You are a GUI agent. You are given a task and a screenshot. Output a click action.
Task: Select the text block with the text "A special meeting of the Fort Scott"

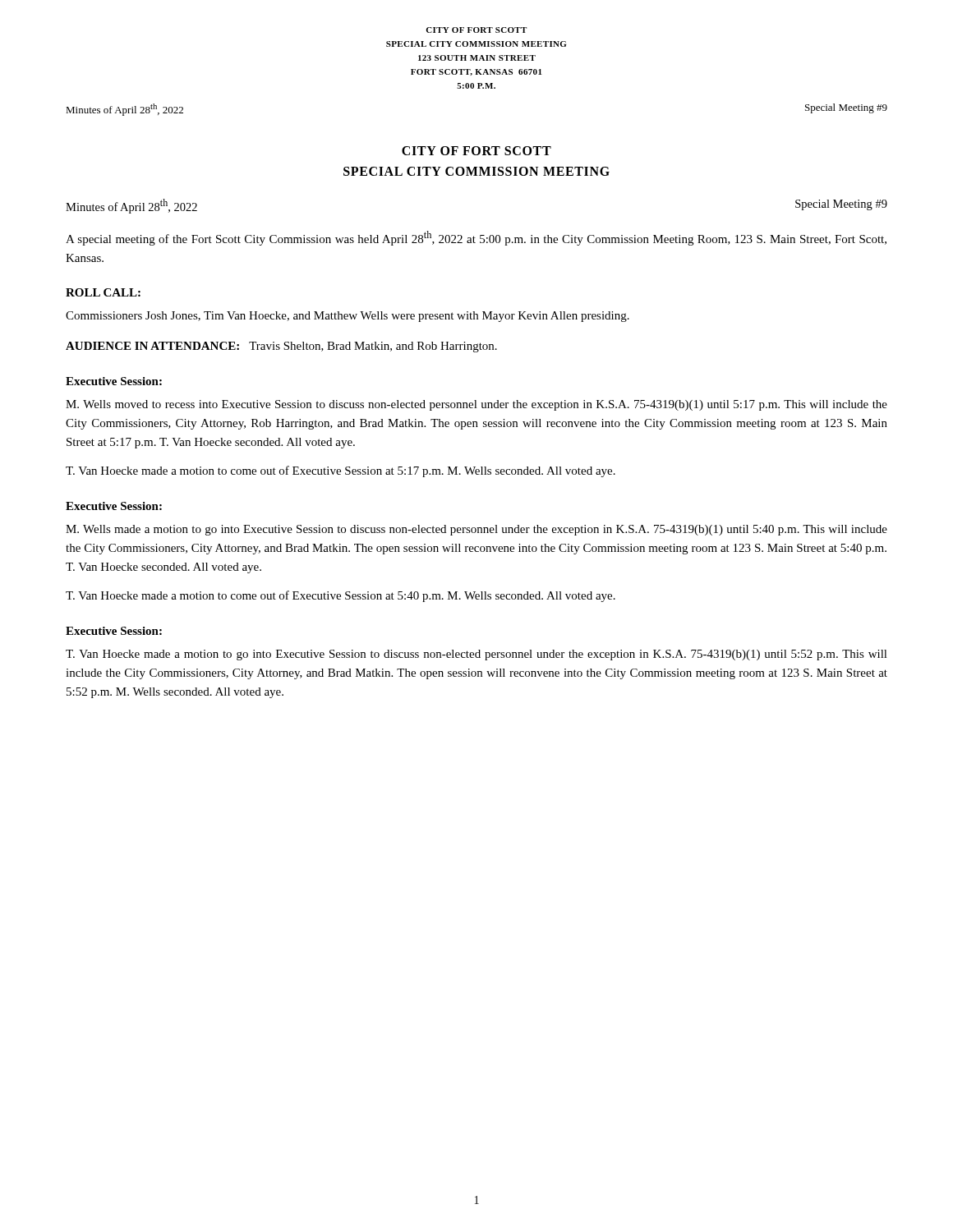pos(476,247)
